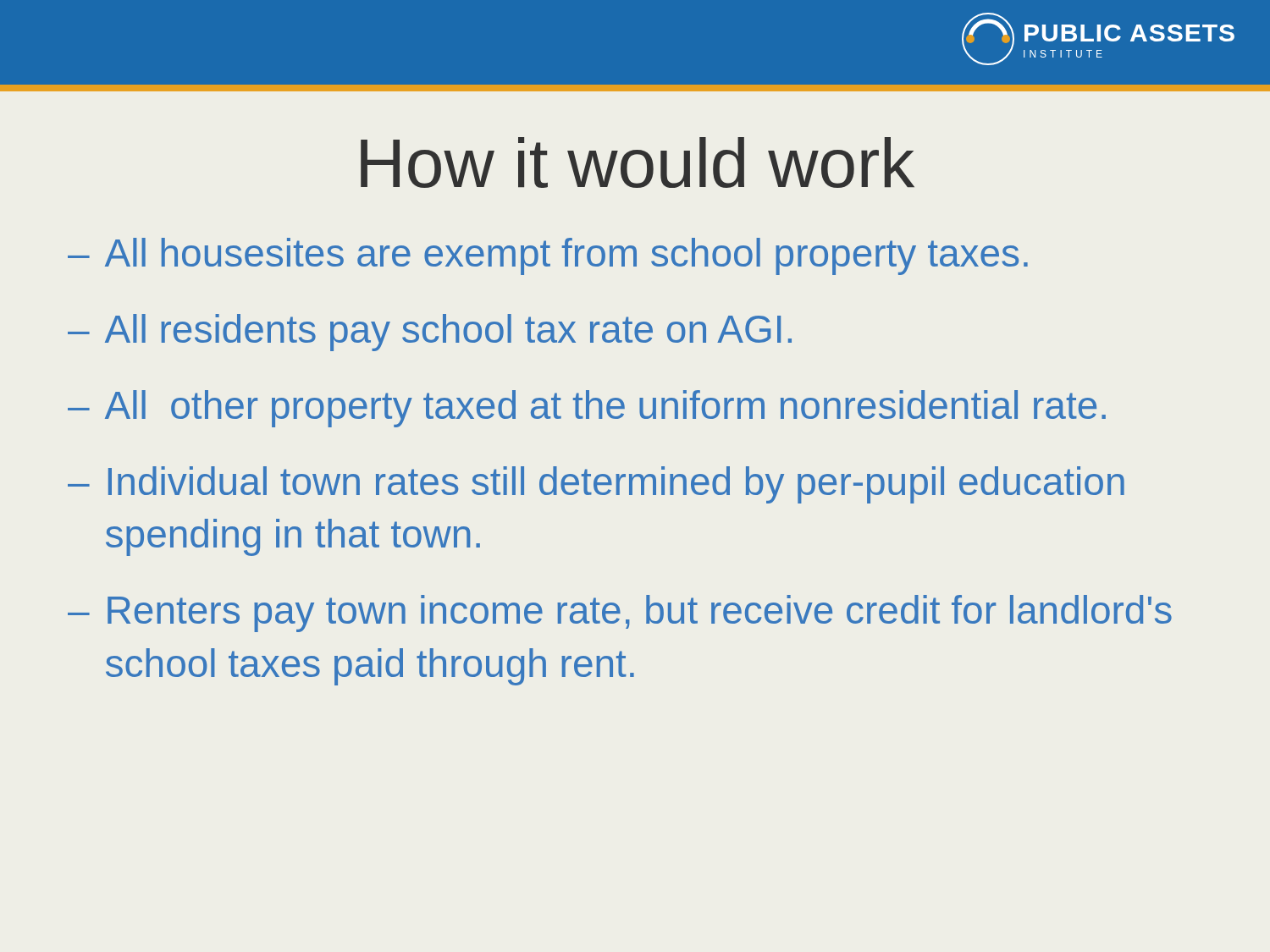Navigate to the element starting "– All residents pay school"

pos(431,329)
